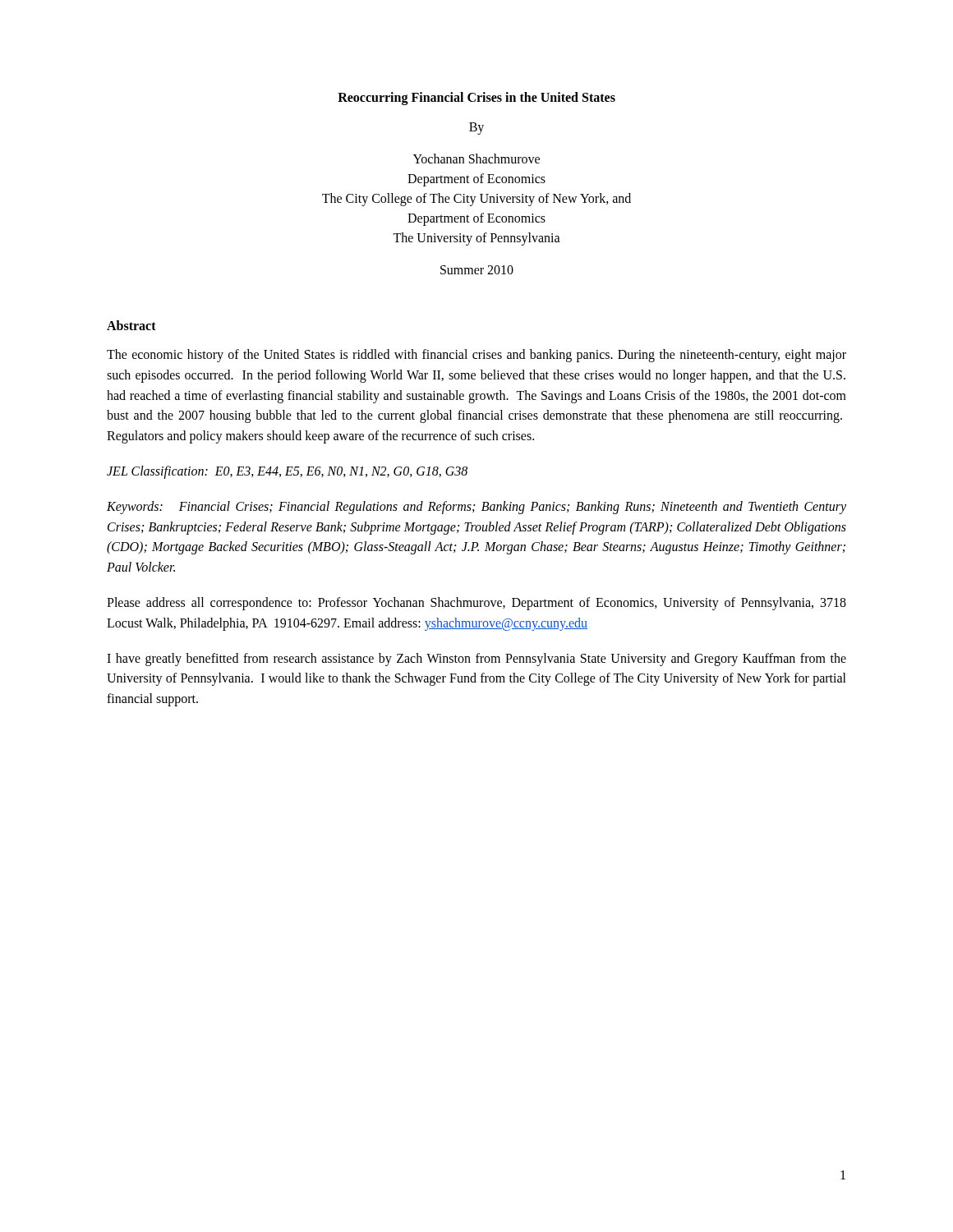Screen dimensions: 1232x953
Task: Find the text block that reads "Yochanan Shachmurove Department of Economics The City College"
Action: [x=476, y=198]
